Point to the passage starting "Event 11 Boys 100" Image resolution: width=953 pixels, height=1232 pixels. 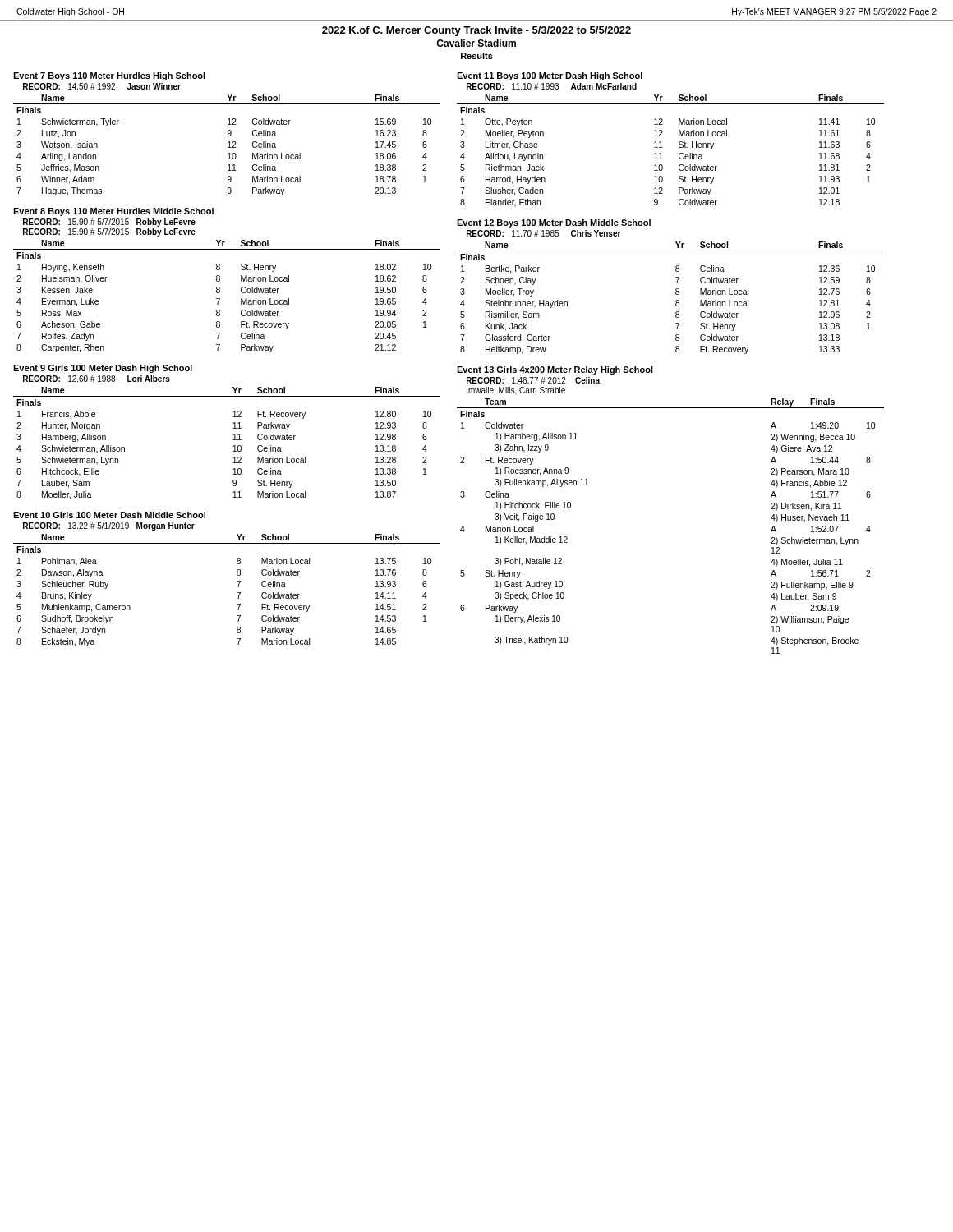point(550,76)
